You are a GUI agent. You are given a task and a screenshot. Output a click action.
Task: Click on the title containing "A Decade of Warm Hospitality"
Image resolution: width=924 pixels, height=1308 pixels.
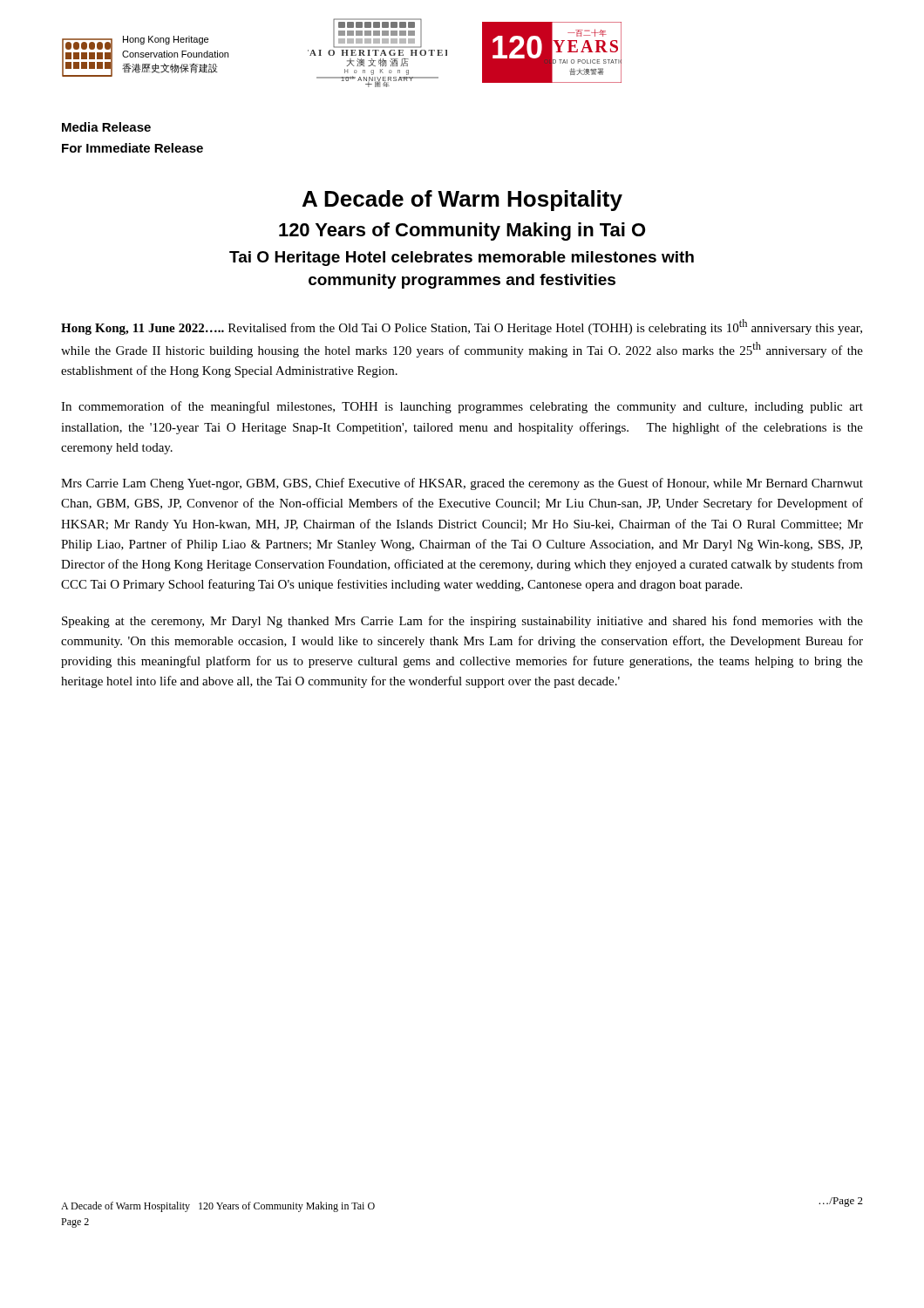(462, 238)
